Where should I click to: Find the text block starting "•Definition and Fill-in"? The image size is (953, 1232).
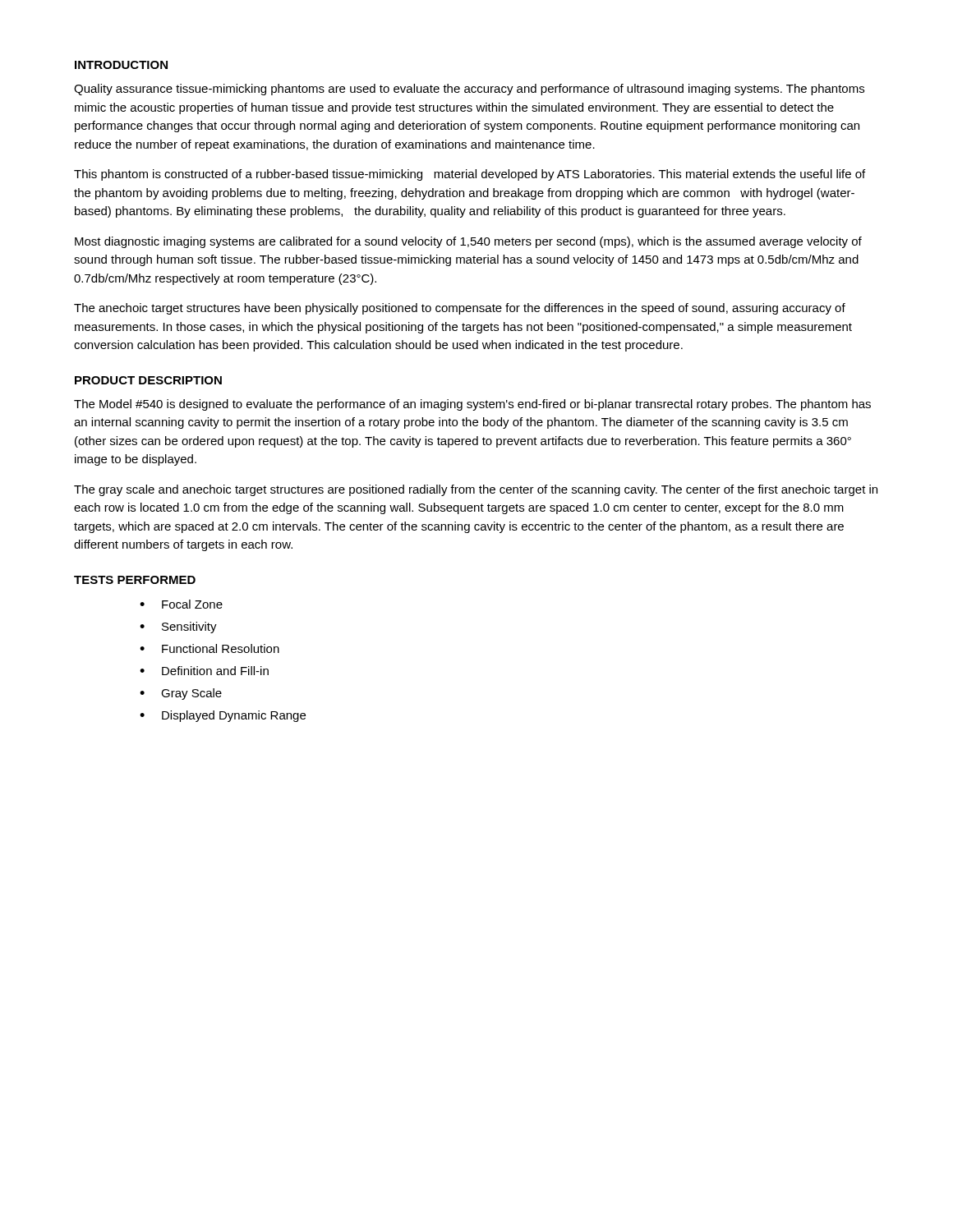click(204, 672)
